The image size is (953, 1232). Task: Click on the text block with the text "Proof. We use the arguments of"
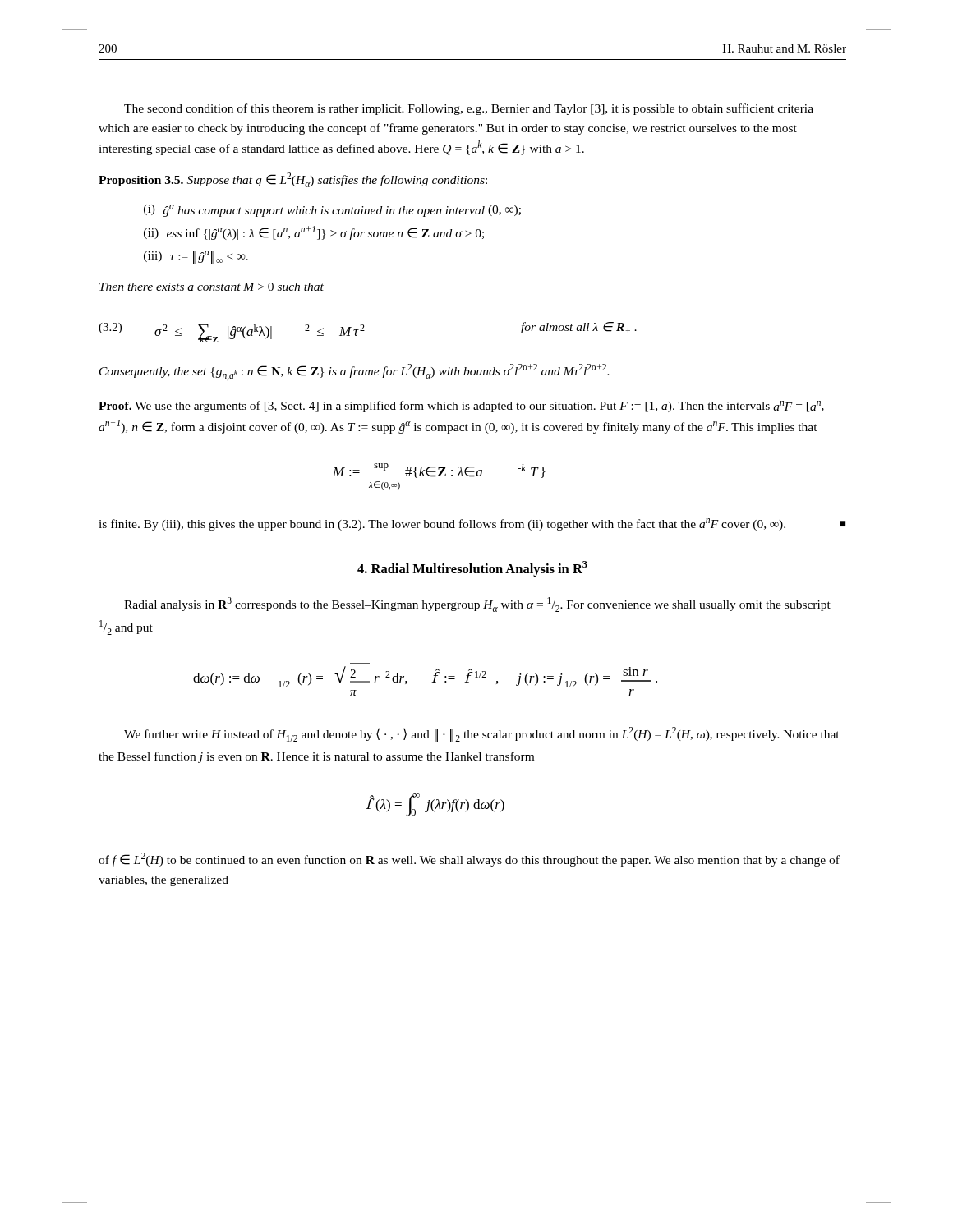(x=461, y=415)
